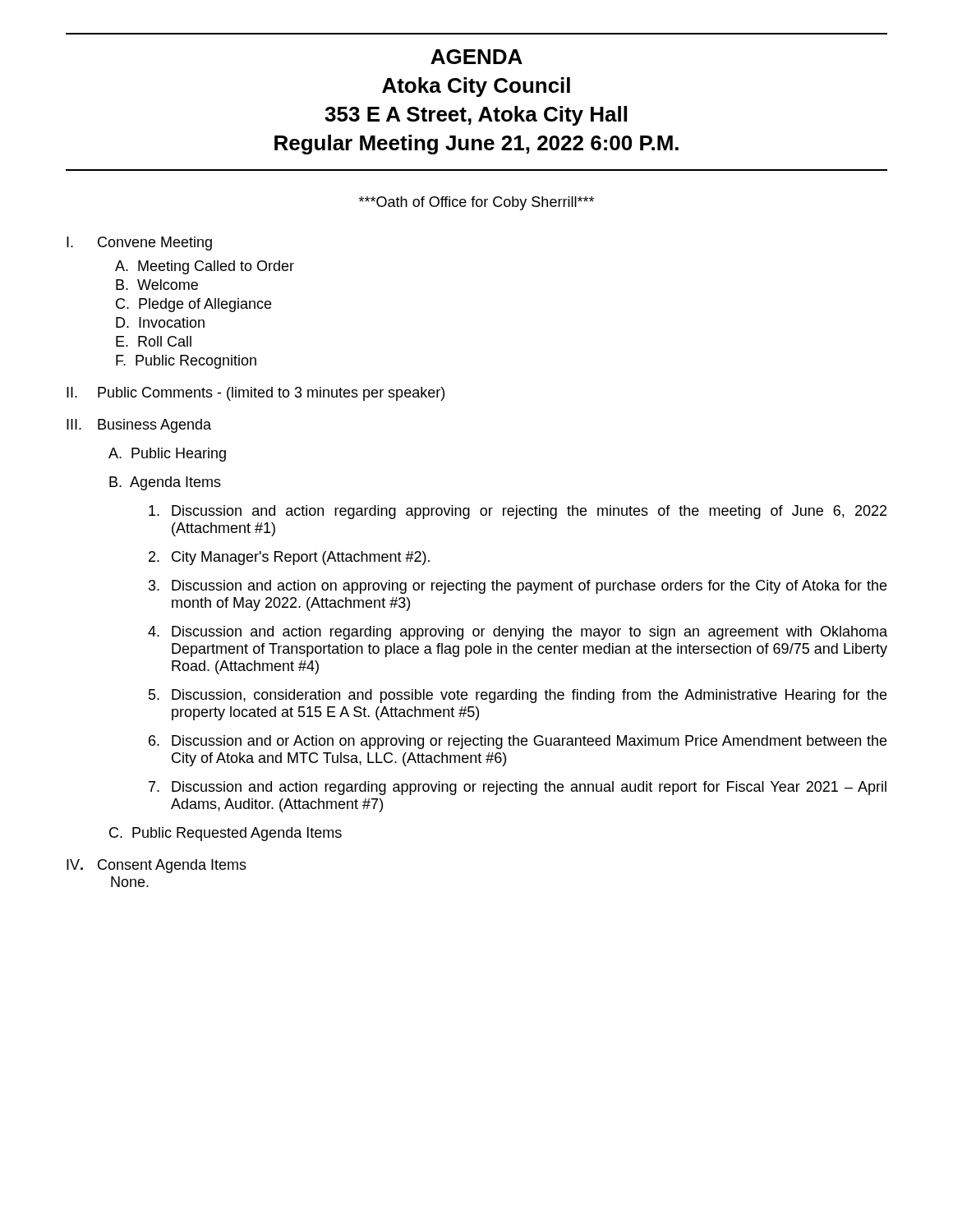Click on the text block starting "A. Public Hearing"

point(168,454)
